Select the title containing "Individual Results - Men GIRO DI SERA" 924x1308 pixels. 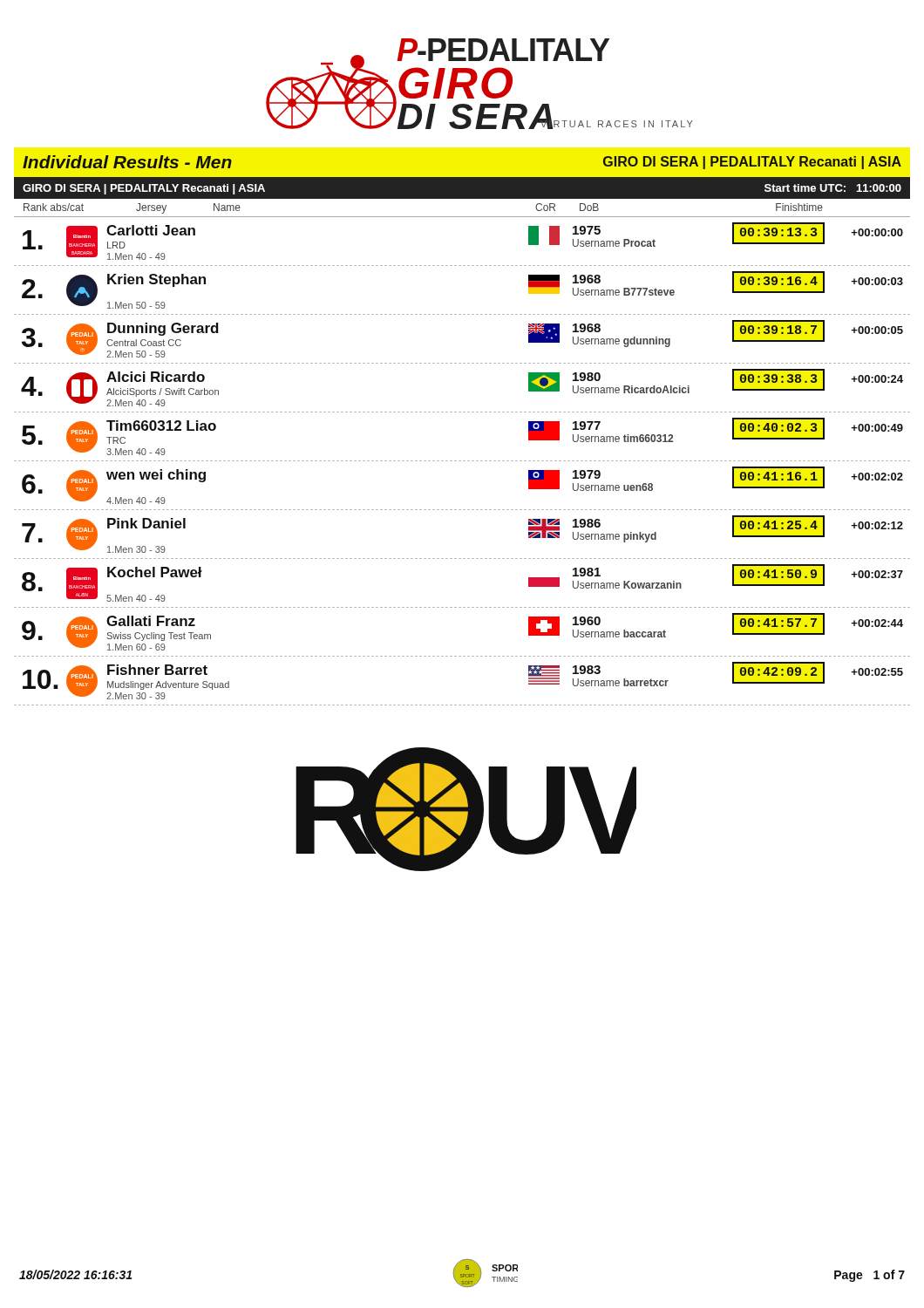pos(124,162)
